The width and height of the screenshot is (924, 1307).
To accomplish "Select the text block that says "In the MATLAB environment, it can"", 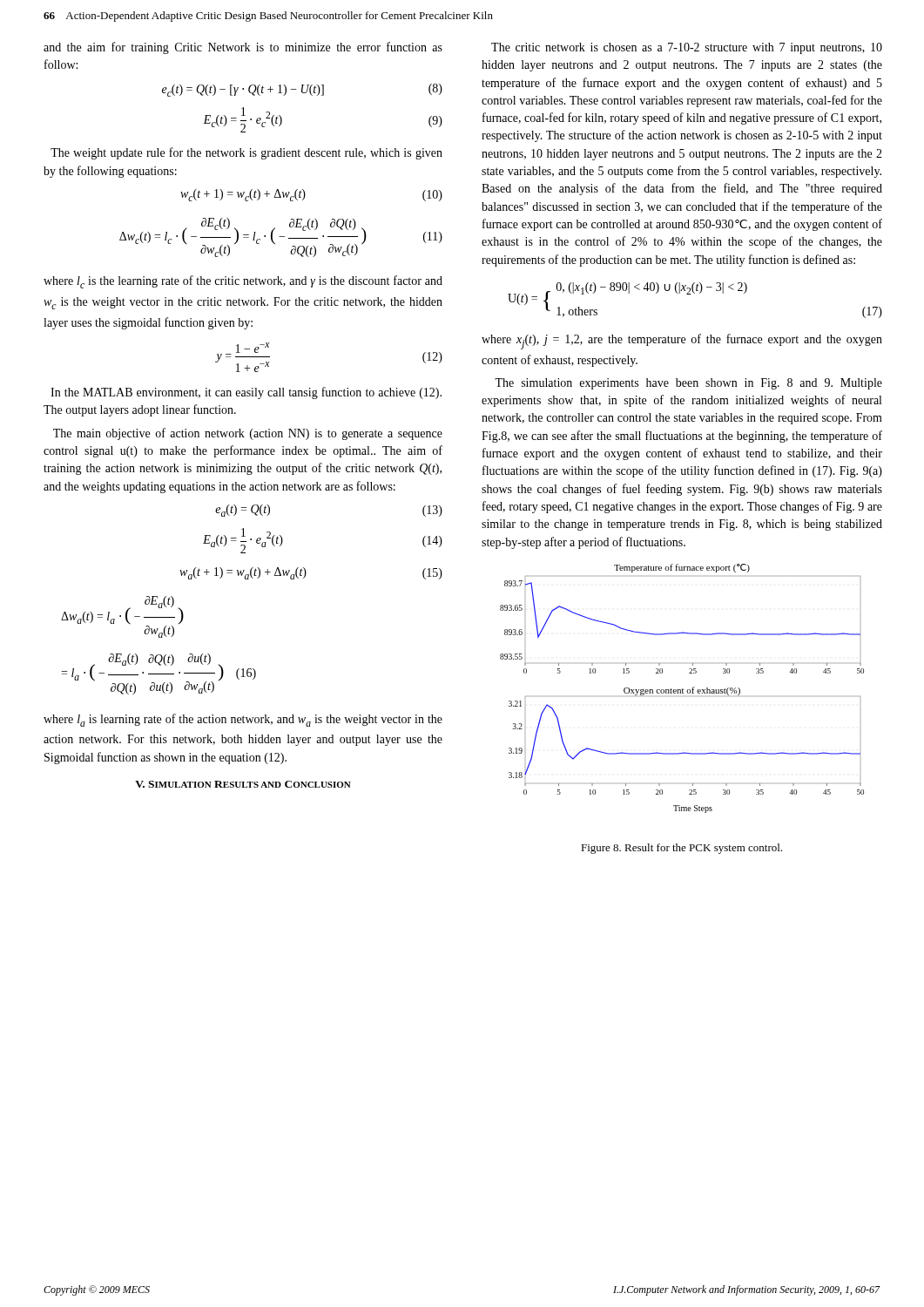I will coord(243,401).
